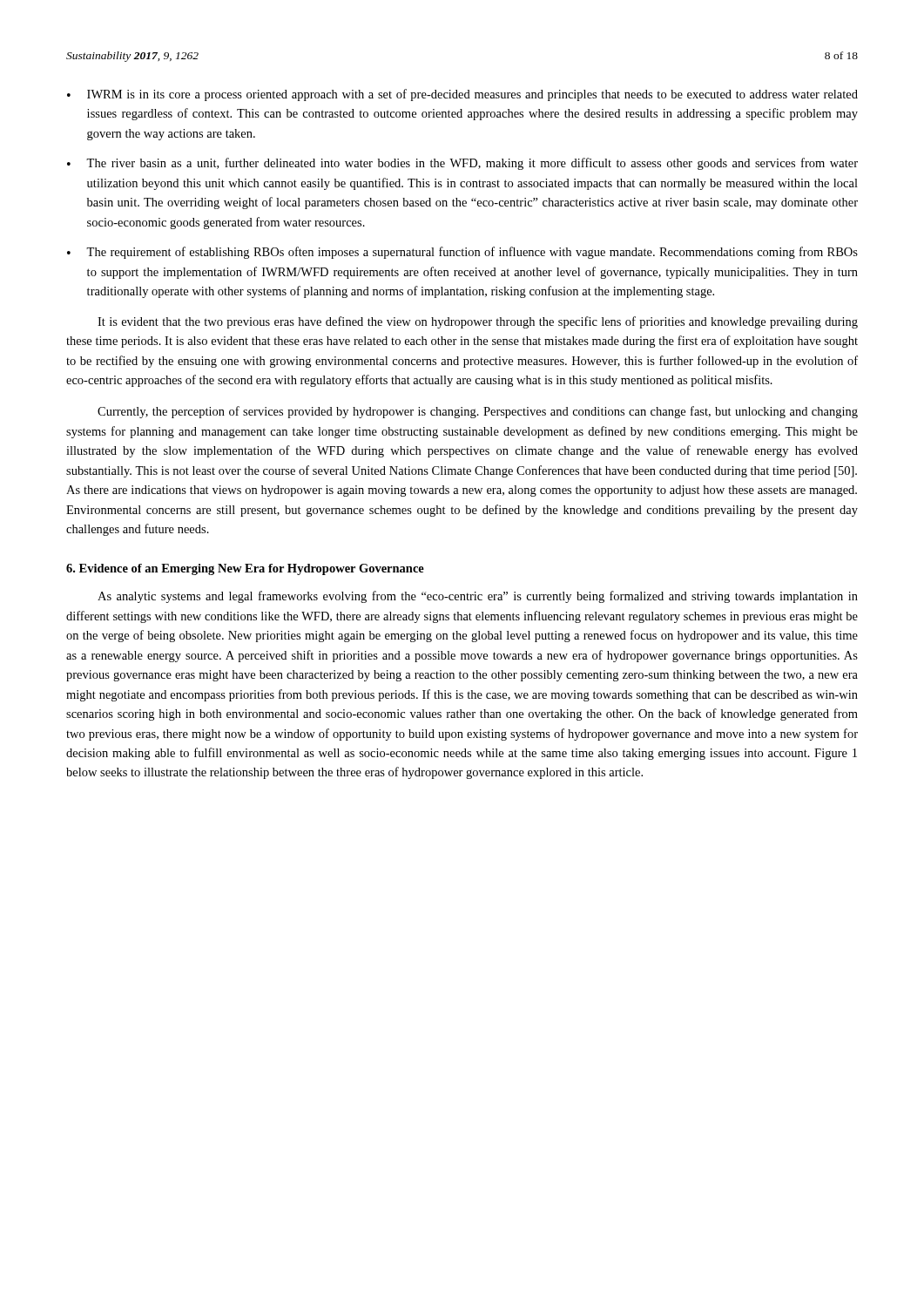Click on the region starting "It is evident that the"
Image resolution: width=924 pixels, height=1307 pixels.
point(462,351)
